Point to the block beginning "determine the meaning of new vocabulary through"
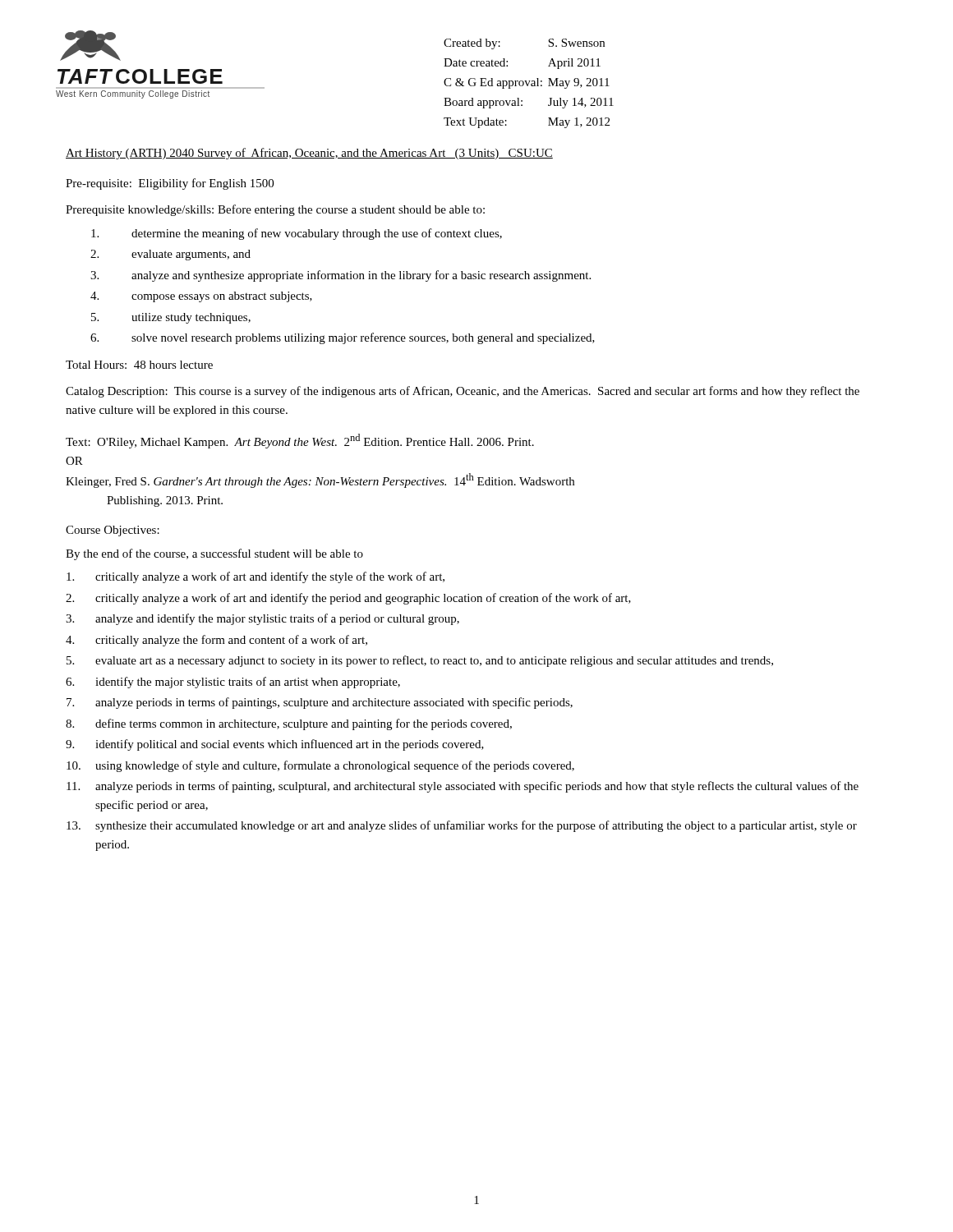This screenshot has height=1232, width=953. (476, 233)
